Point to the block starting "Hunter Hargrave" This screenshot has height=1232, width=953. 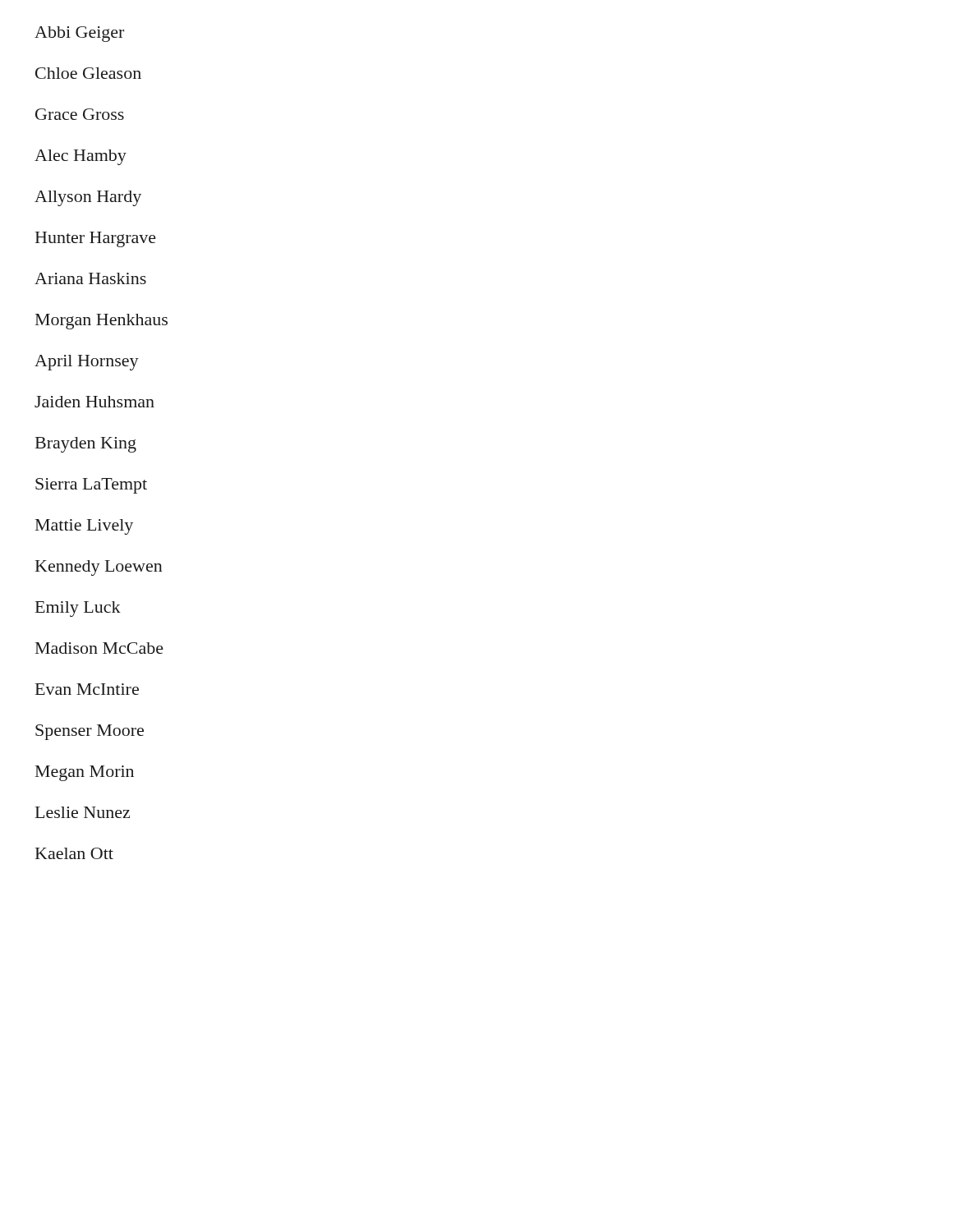[x=95, y=237]
